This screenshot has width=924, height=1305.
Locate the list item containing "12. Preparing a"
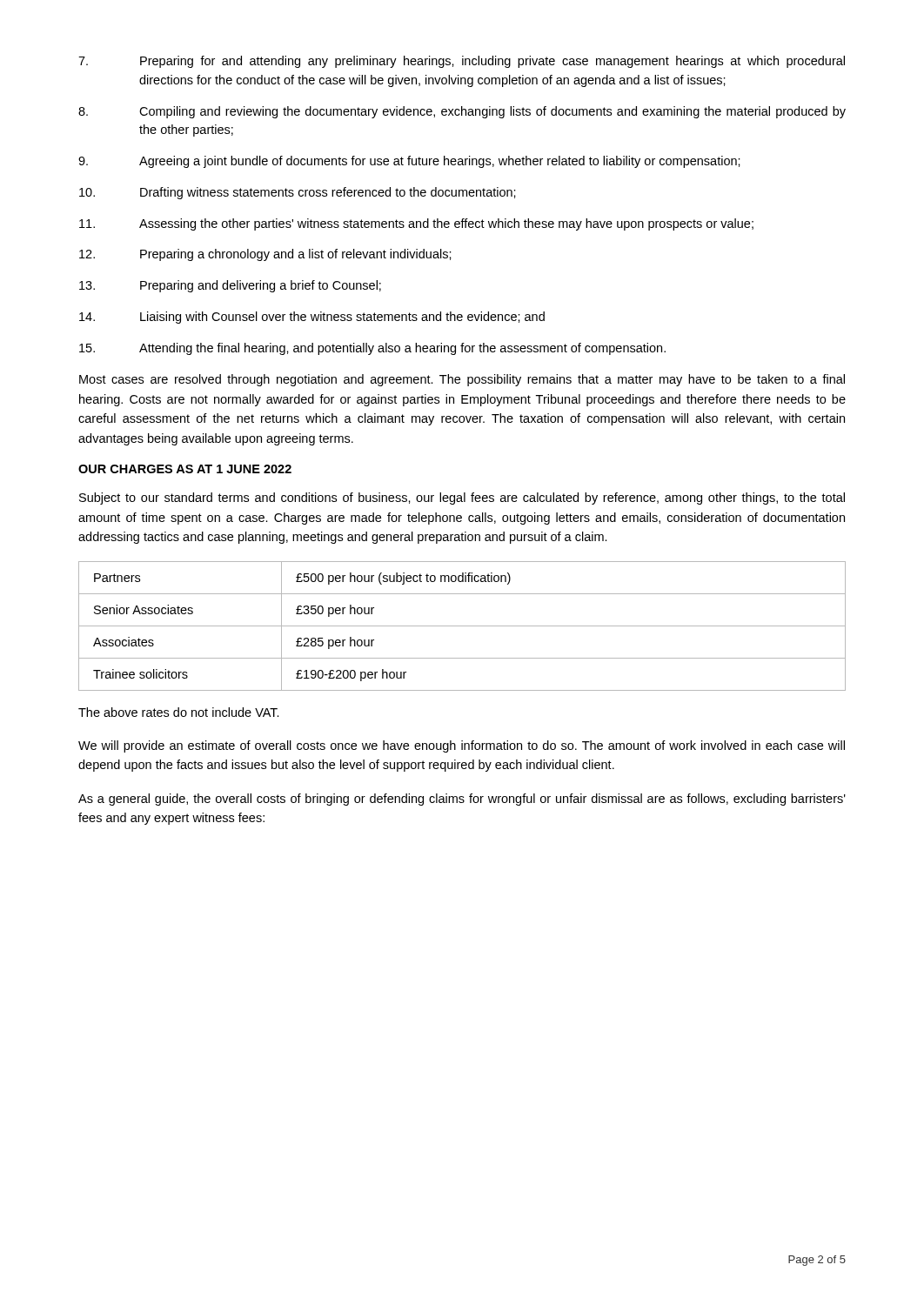click(462, 255)
